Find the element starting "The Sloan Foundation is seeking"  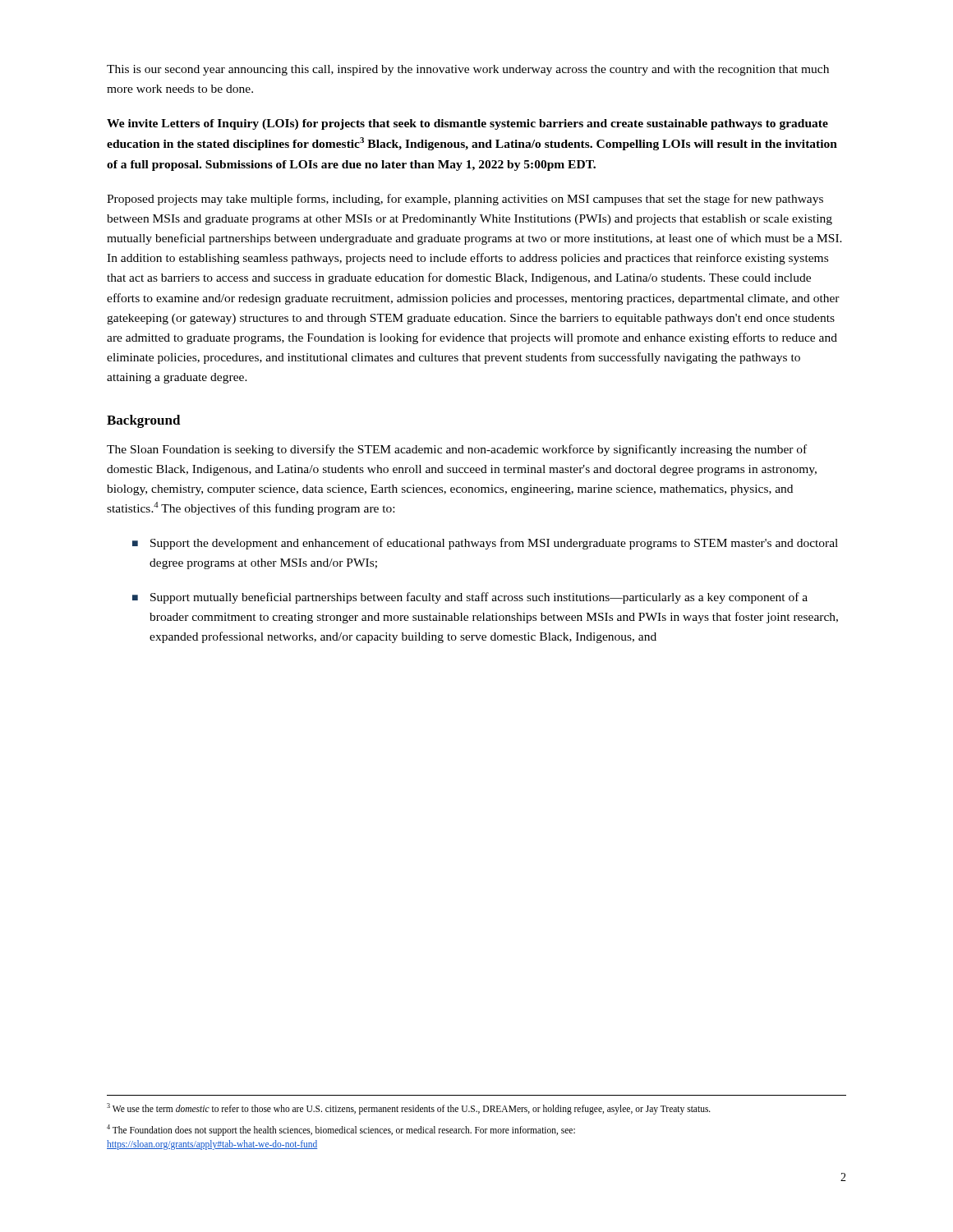point(462,478)
